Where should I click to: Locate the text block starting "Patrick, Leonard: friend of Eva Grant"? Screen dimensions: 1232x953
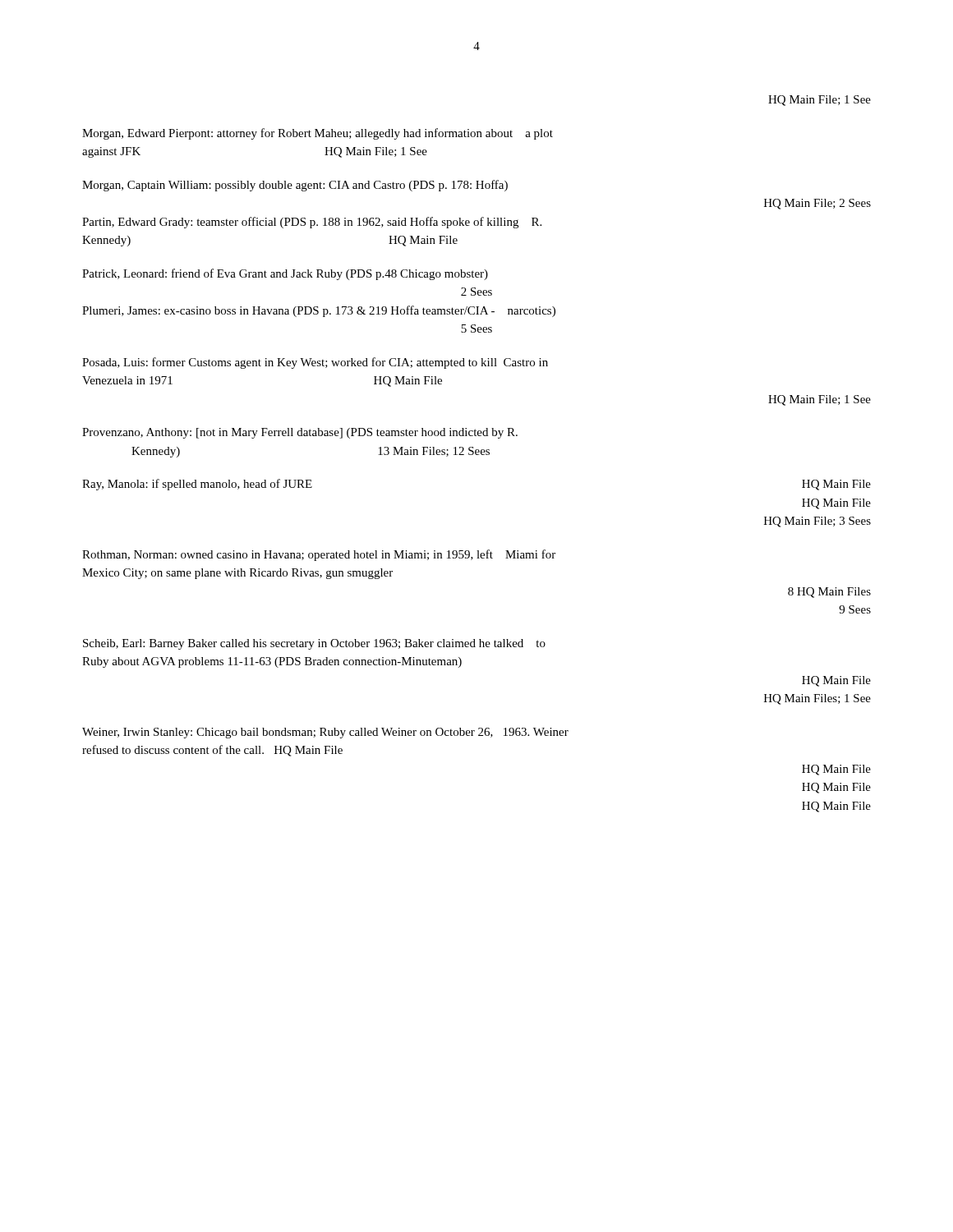[476, 302]
